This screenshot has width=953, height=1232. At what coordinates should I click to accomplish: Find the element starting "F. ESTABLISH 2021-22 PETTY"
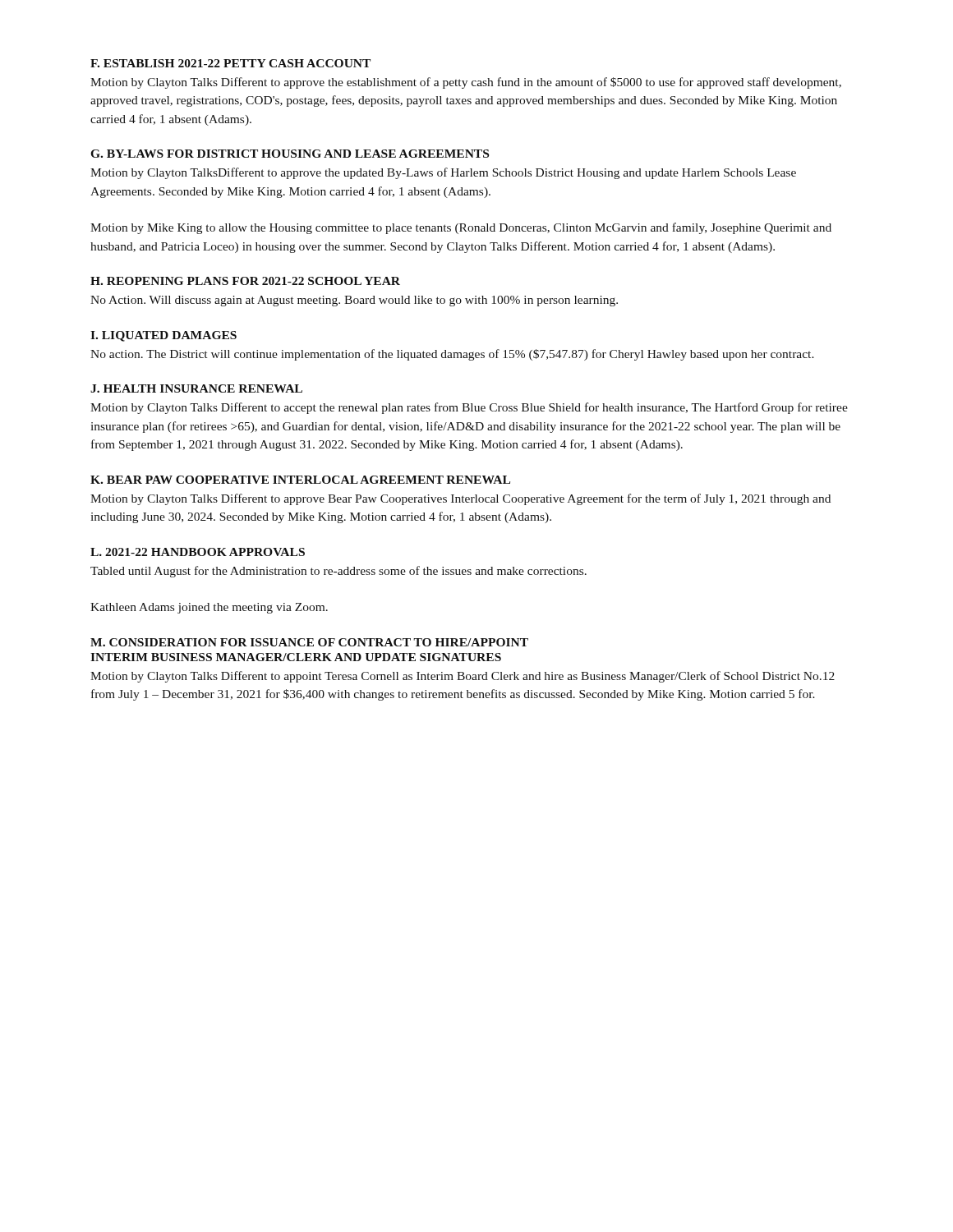coord(231,63)
